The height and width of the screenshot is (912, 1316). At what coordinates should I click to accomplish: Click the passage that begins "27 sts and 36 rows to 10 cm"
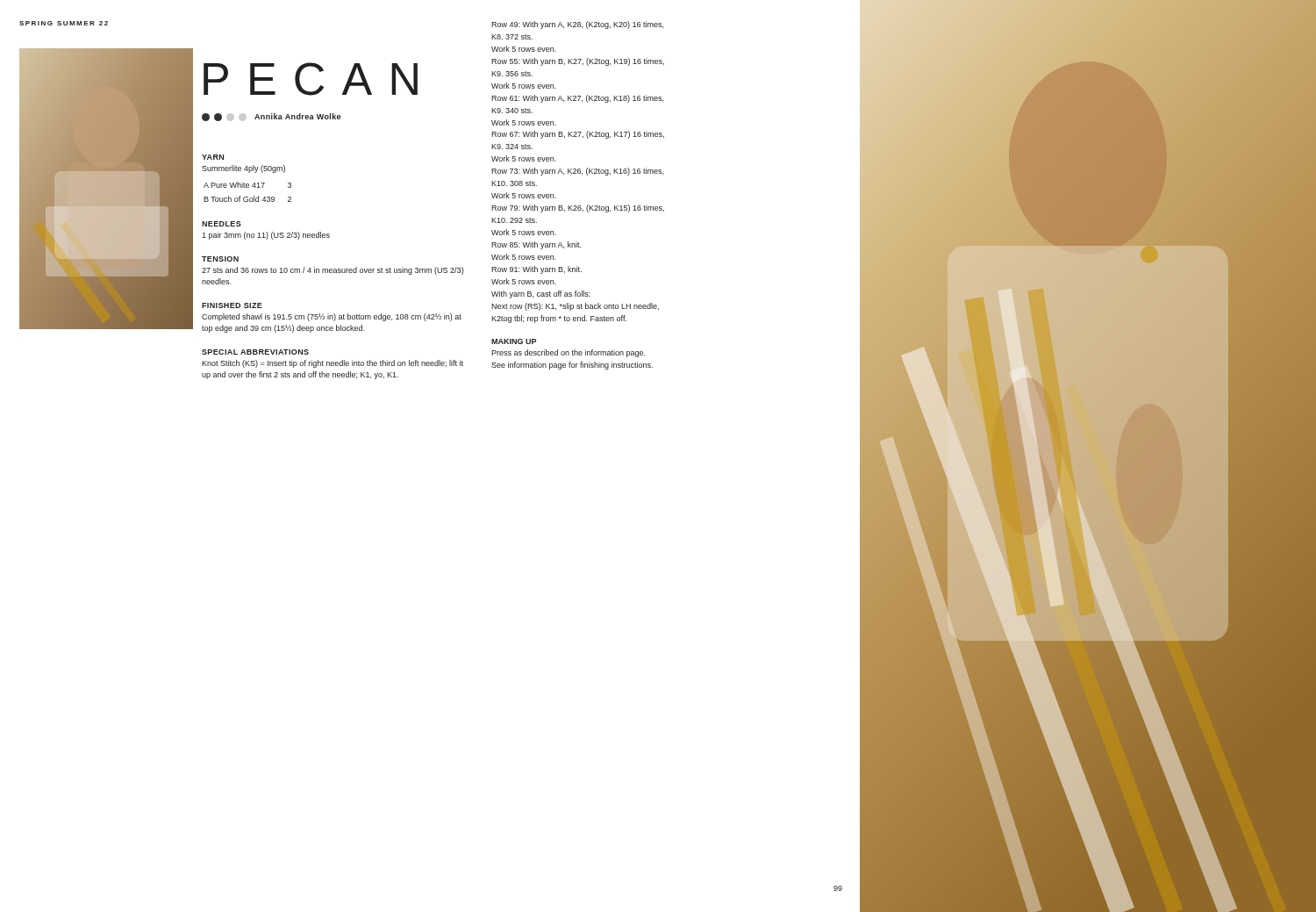point(333,276)
